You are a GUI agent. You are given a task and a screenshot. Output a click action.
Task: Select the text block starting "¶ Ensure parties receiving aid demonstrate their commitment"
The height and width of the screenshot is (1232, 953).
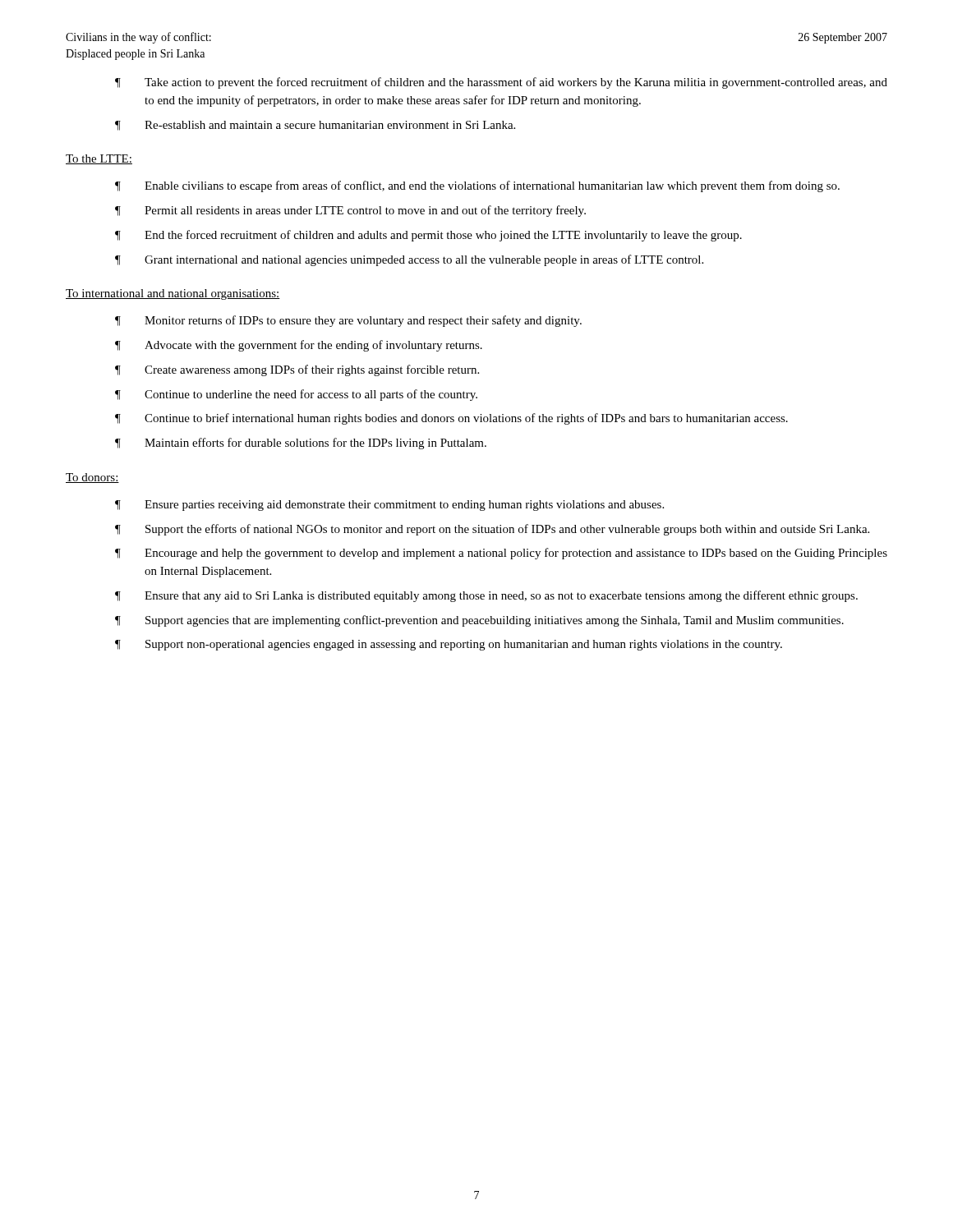tap(501, 505)
